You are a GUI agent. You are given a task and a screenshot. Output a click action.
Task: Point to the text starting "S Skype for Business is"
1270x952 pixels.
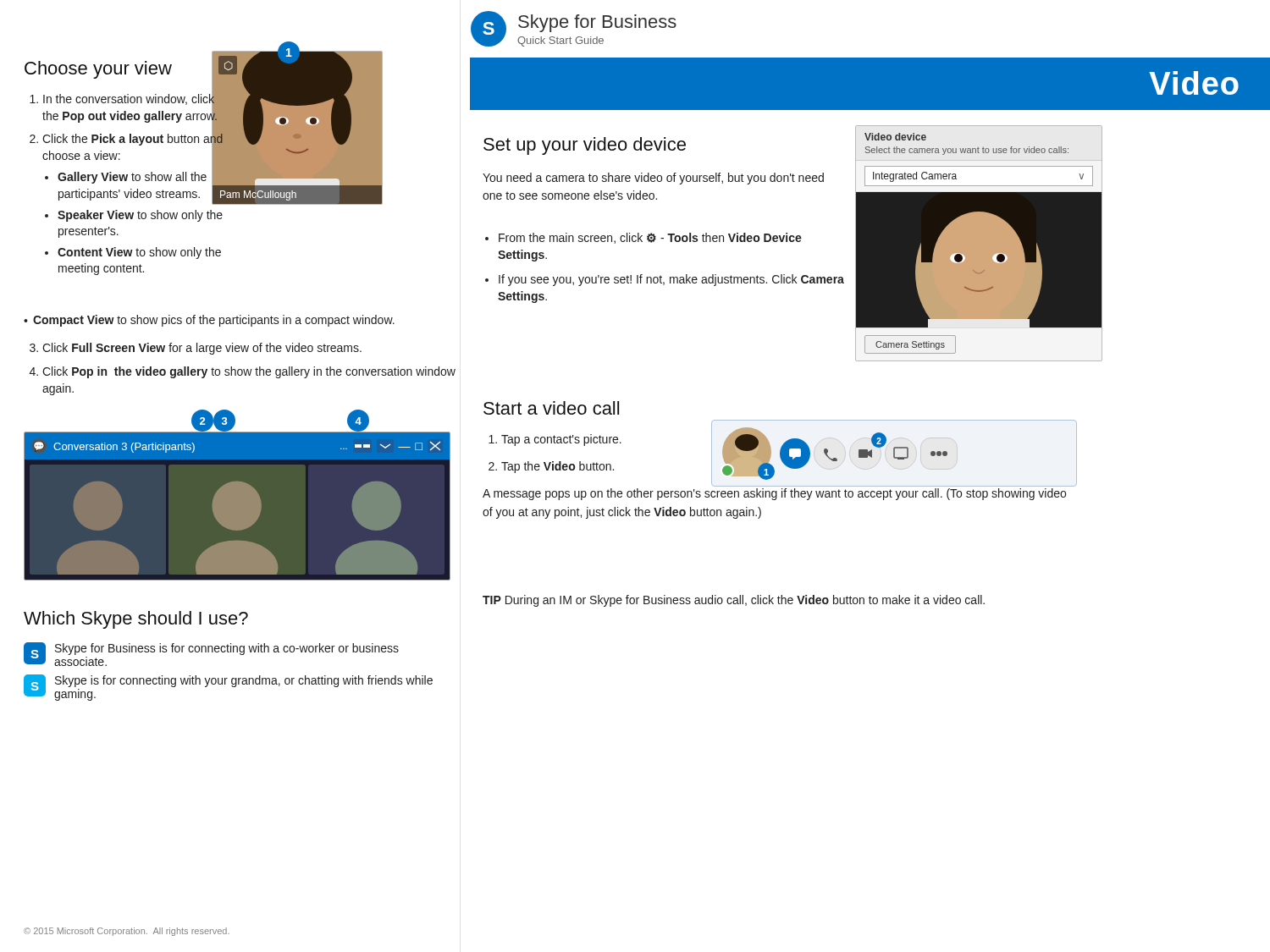[235, 655]
